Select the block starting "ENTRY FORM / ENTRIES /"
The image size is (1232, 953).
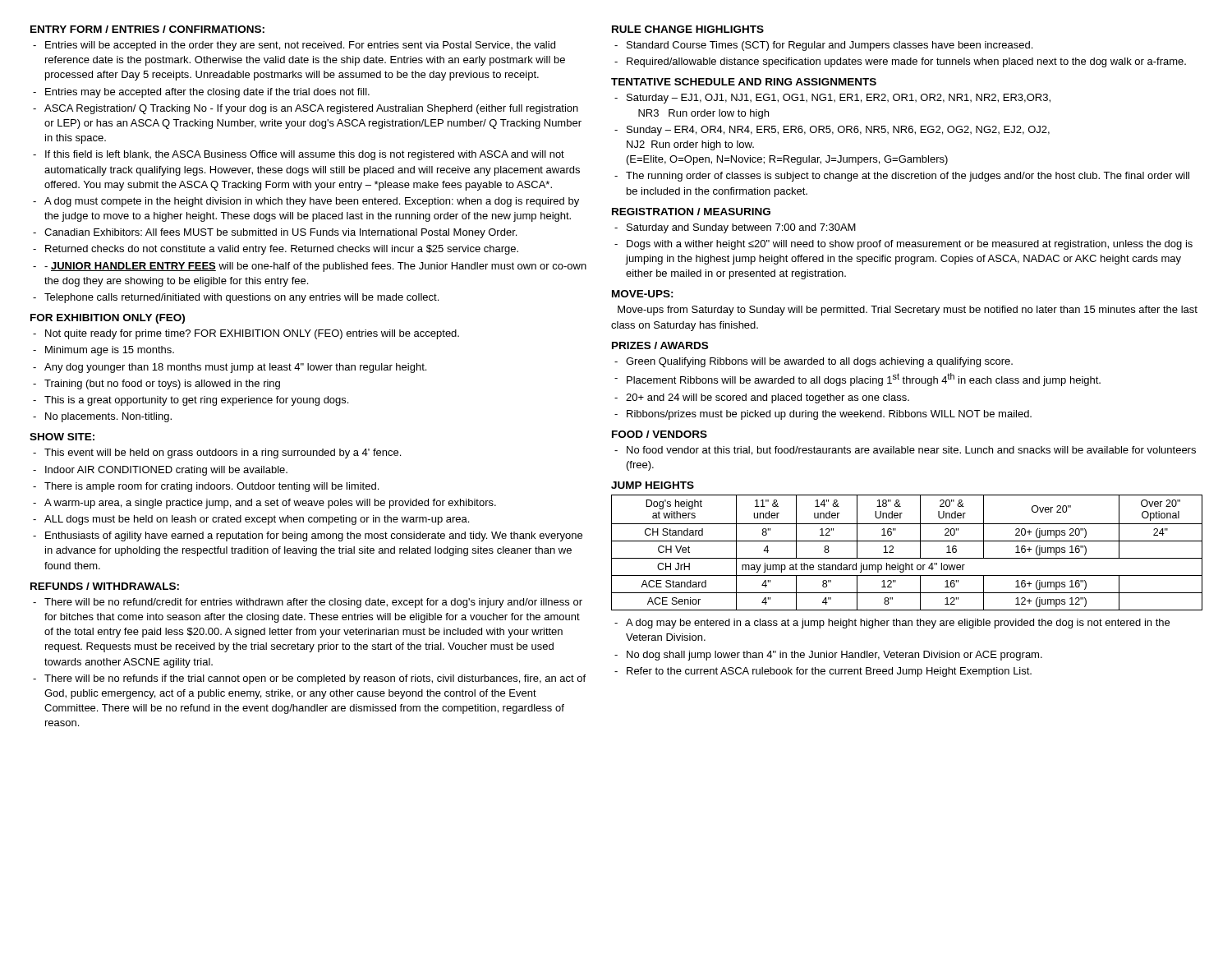point(147,29)
